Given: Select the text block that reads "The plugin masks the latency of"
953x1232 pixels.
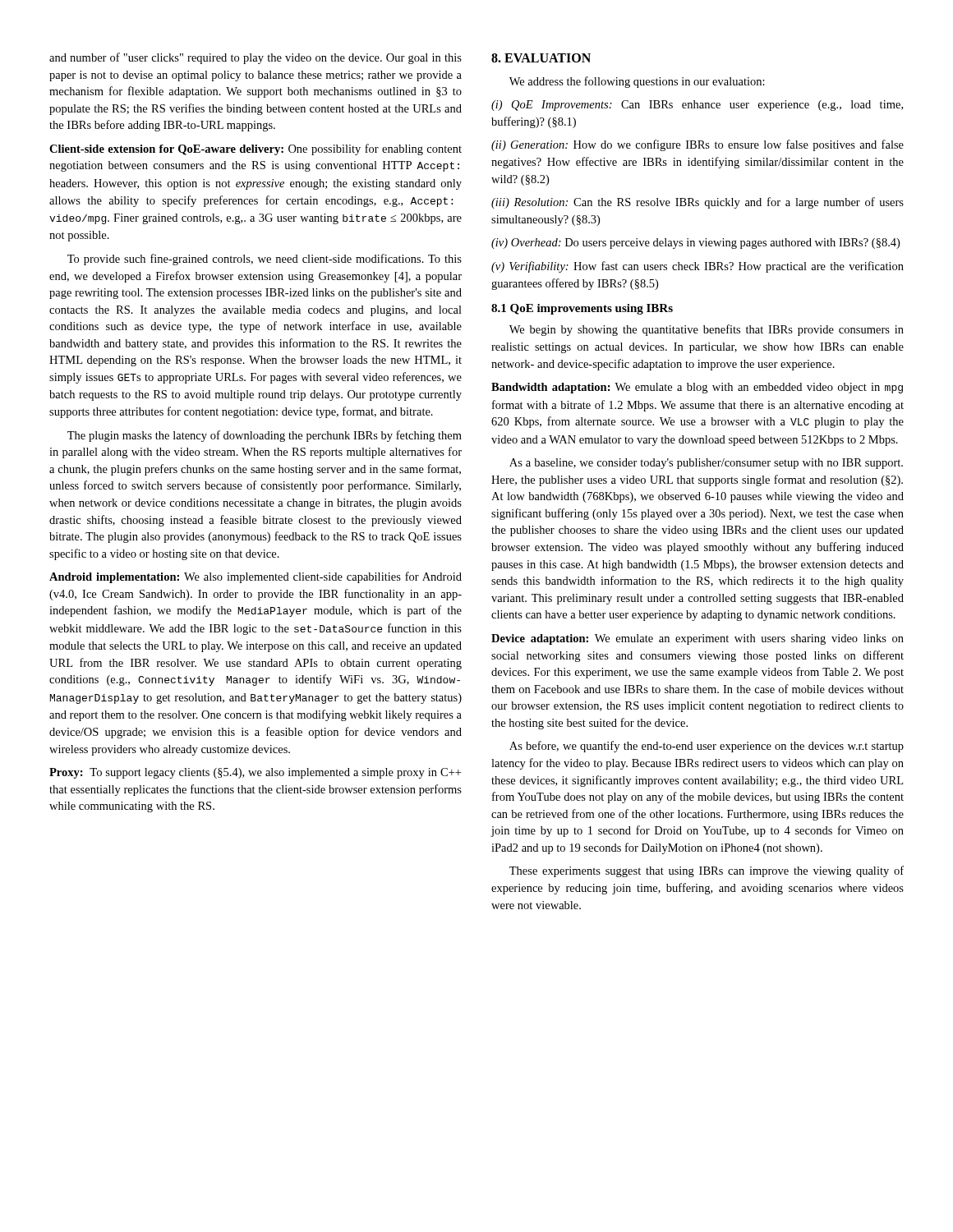Looking at the screenshot, I should [x=255, y=494].
